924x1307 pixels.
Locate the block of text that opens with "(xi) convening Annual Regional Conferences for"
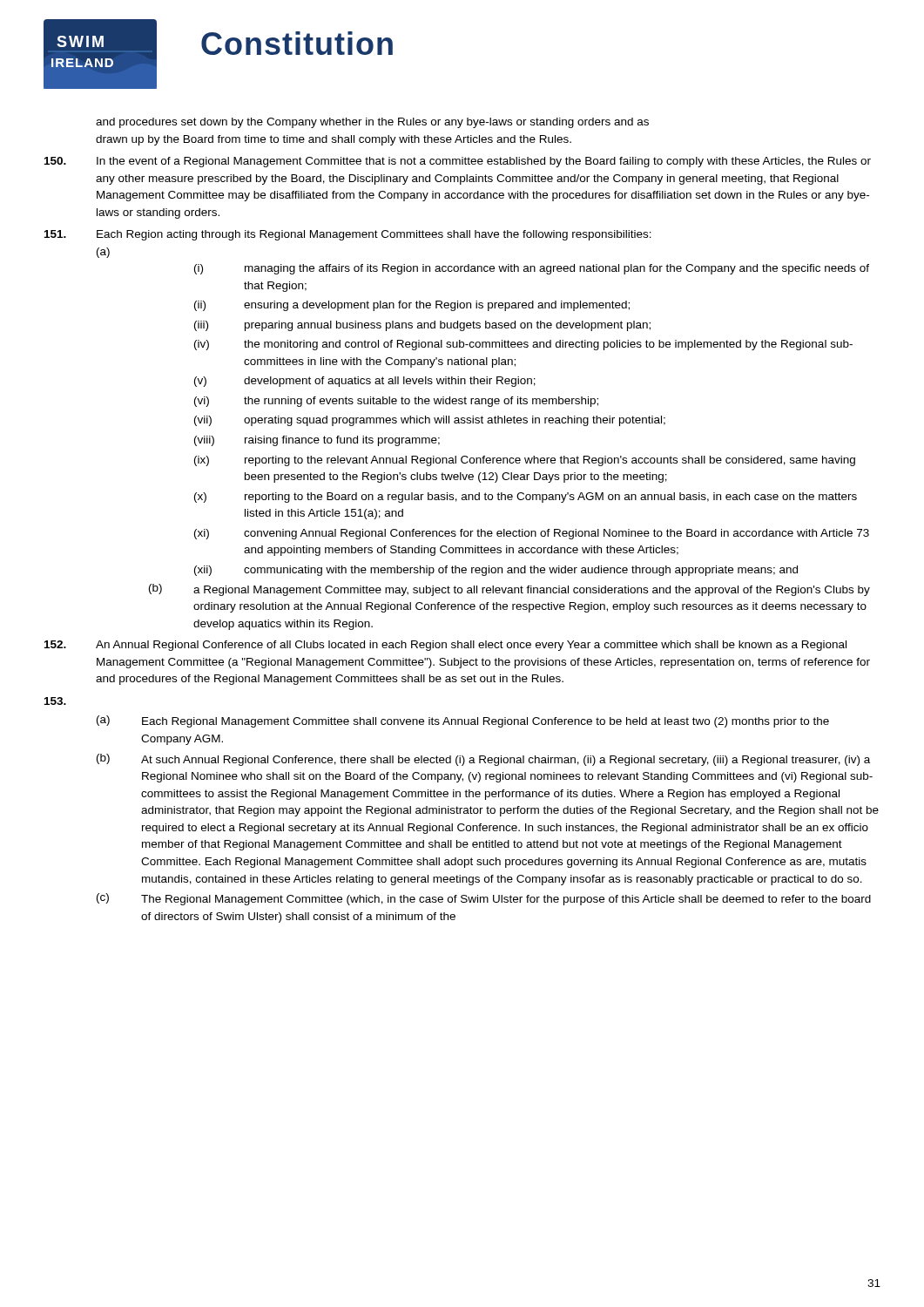537,541
